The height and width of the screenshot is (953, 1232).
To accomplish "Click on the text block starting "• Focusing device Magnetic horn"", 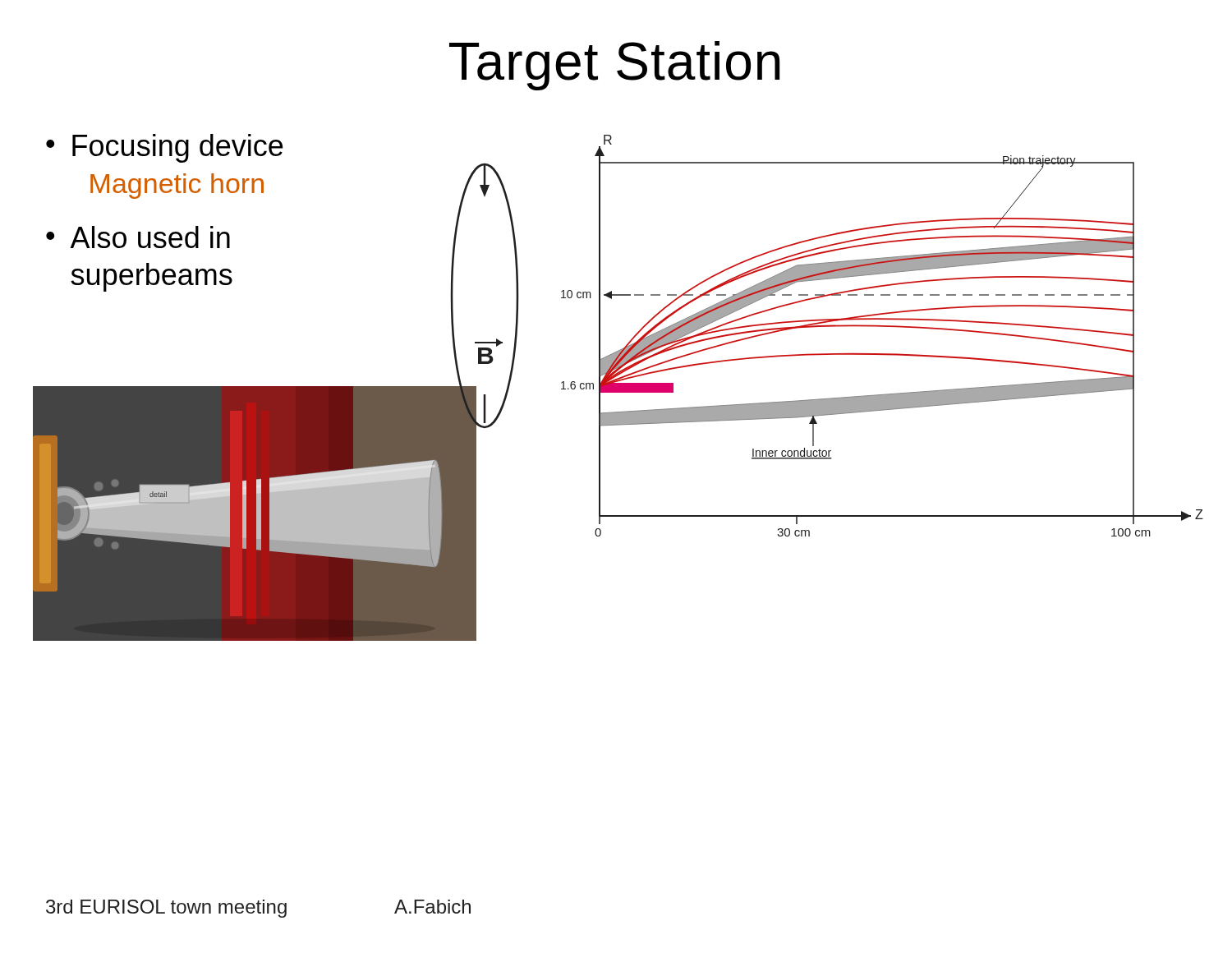I will [x=165, y=164].
